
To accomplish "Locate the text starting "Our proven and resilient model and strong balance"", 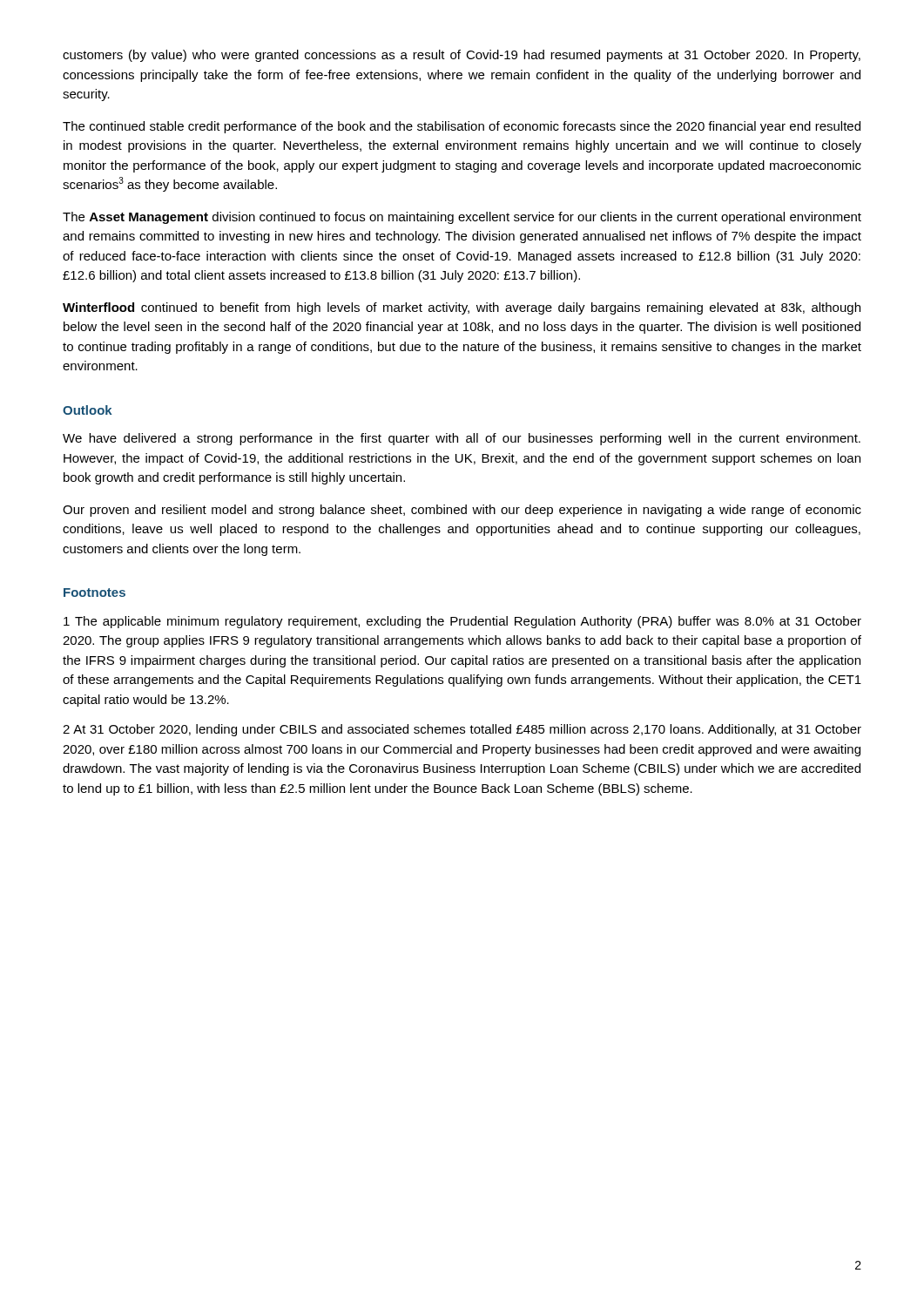I will coord(462,529).
